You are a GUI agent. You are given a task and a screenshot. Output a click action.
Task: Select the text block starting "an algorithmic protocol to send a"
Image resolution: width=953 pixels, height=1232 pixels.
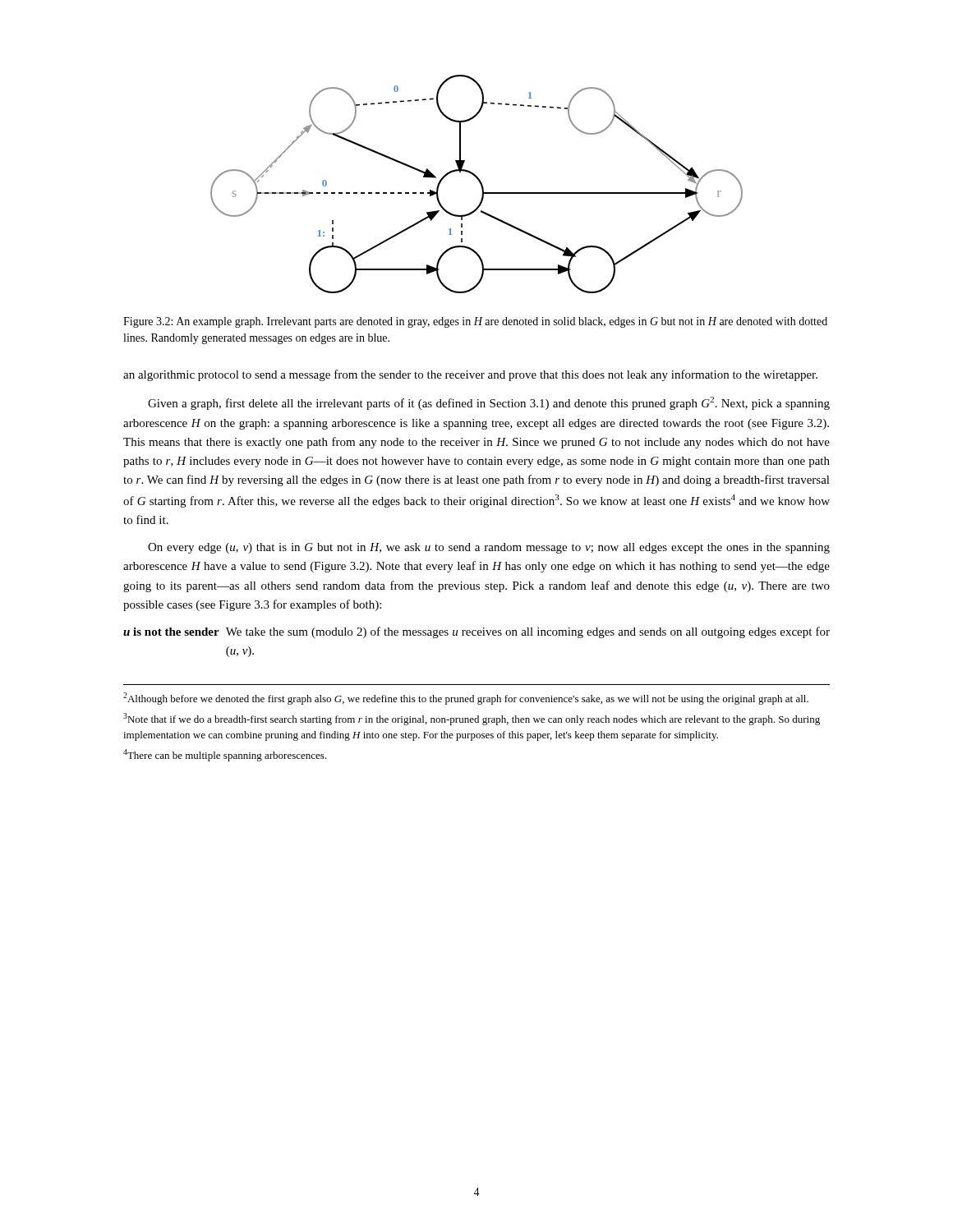coord(471,375)
